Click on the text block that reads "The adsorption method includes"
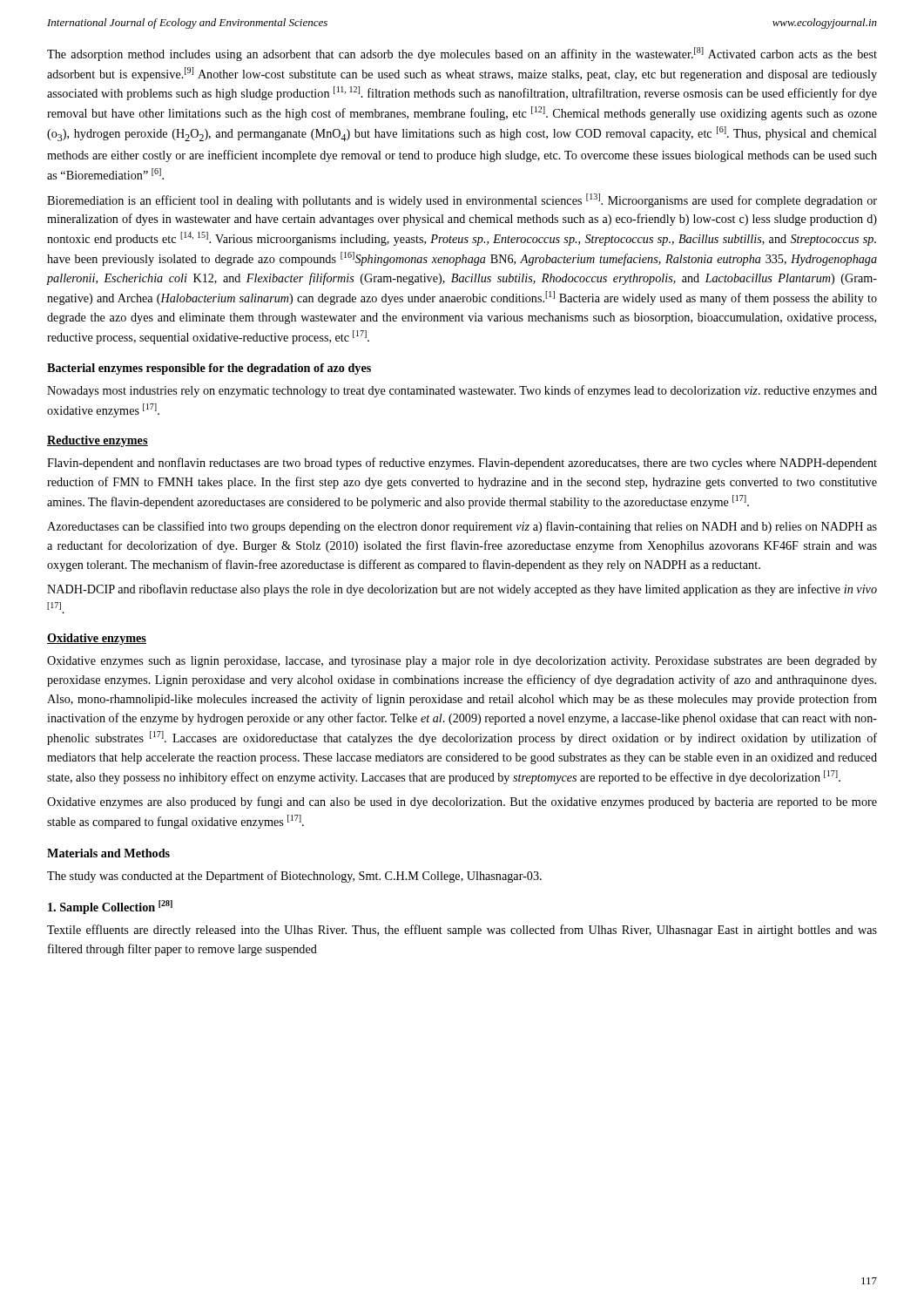 pos(462,114)
